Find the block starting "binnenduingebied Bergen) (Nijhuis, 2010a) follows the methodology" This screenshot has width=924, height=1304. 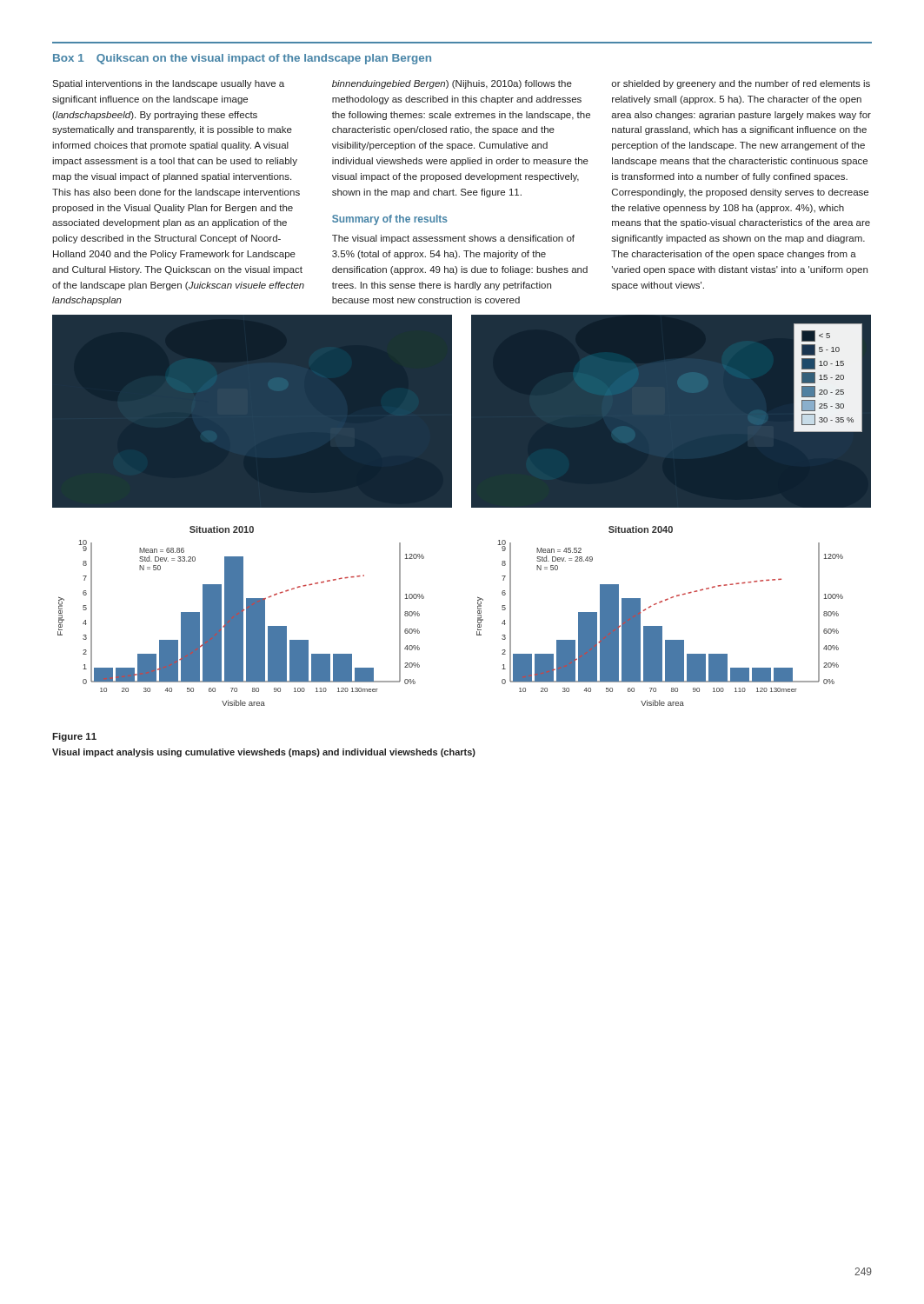[461, 138]
